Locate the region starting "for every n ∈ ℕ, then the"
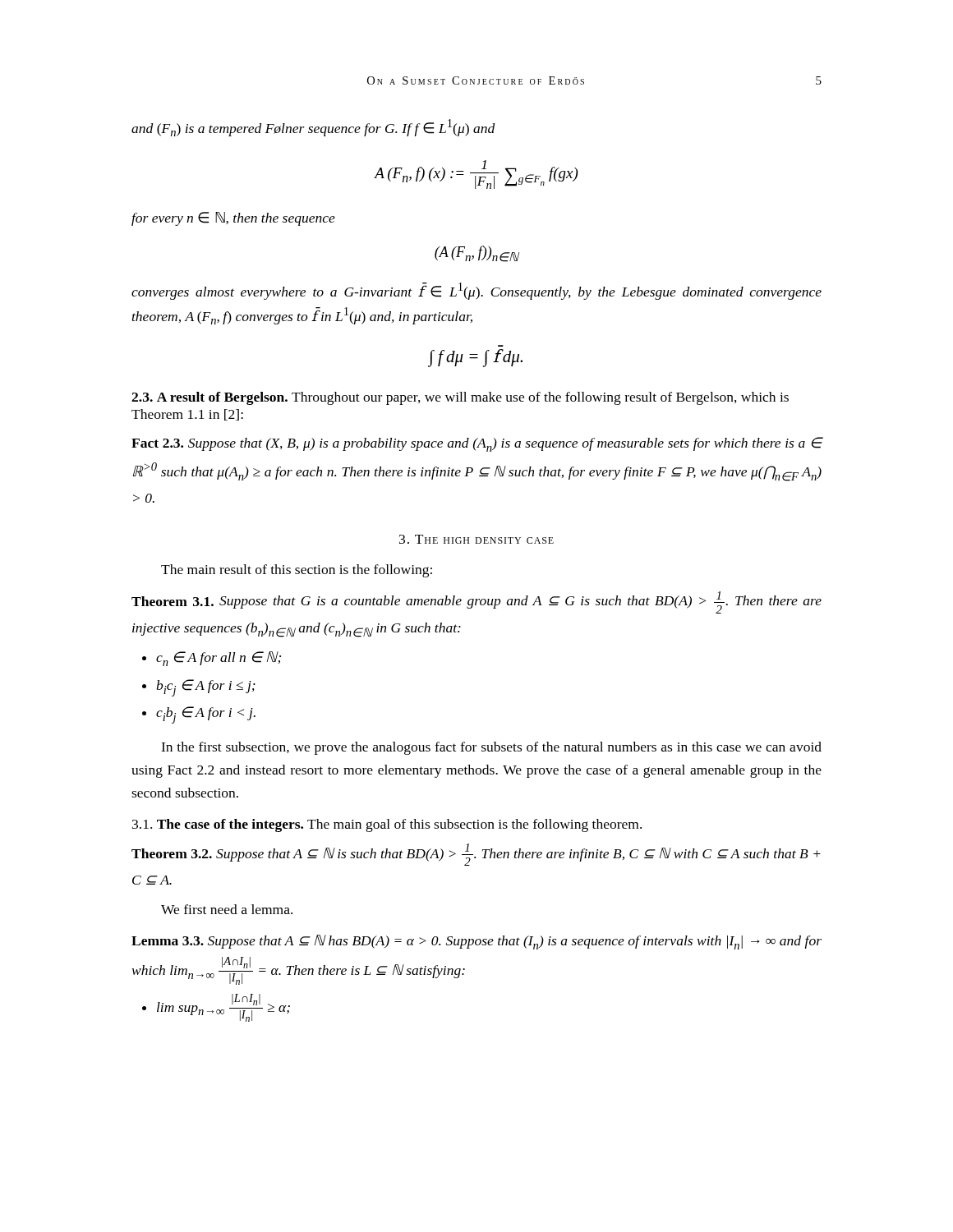This screenshot has width=953, height=1232. [x=233, y=218]
